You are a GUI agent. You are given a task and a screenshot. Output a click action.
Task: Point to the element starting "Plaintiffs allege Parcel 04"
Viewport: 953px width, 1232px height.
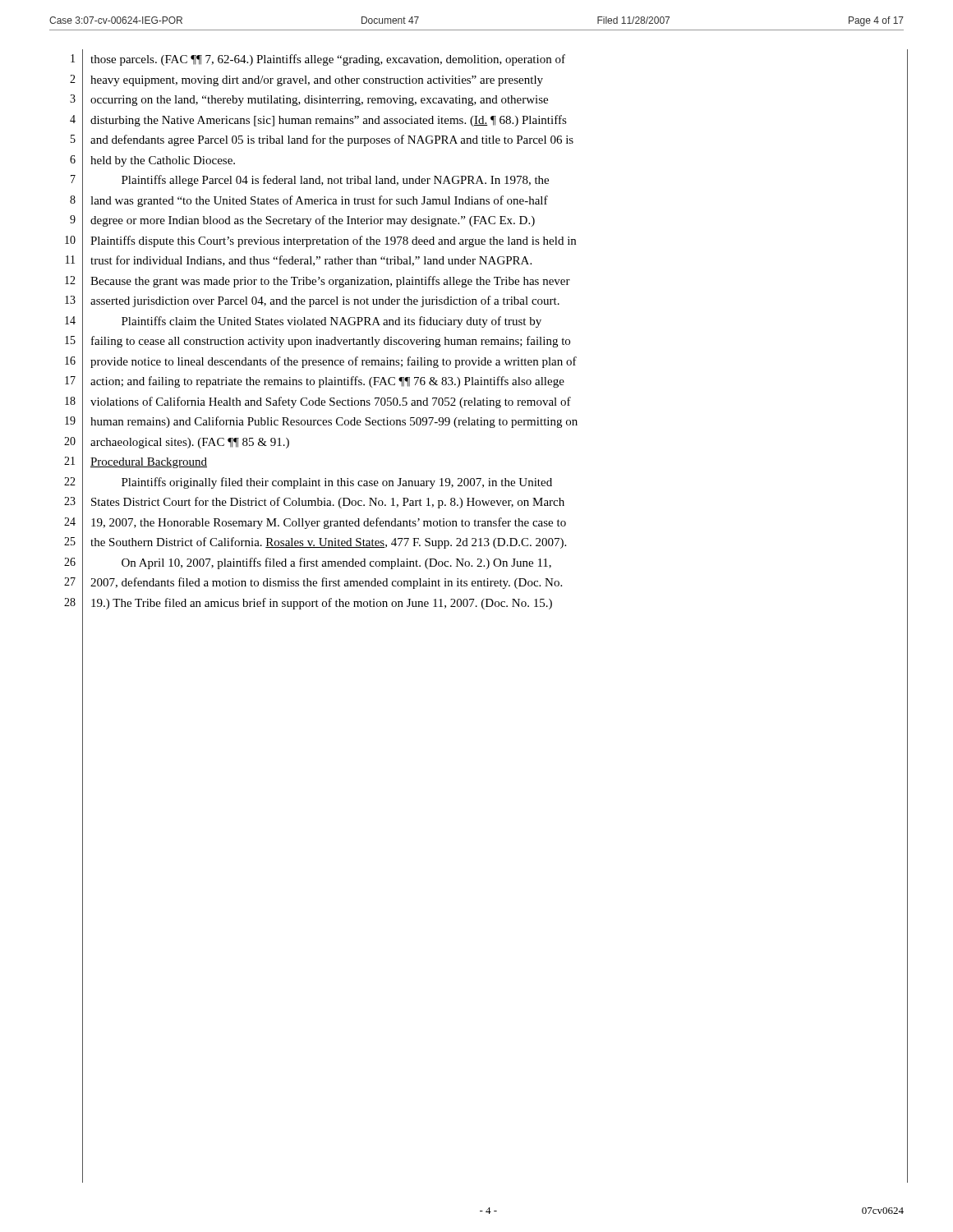pyautogui.click(x=489, y=241)
